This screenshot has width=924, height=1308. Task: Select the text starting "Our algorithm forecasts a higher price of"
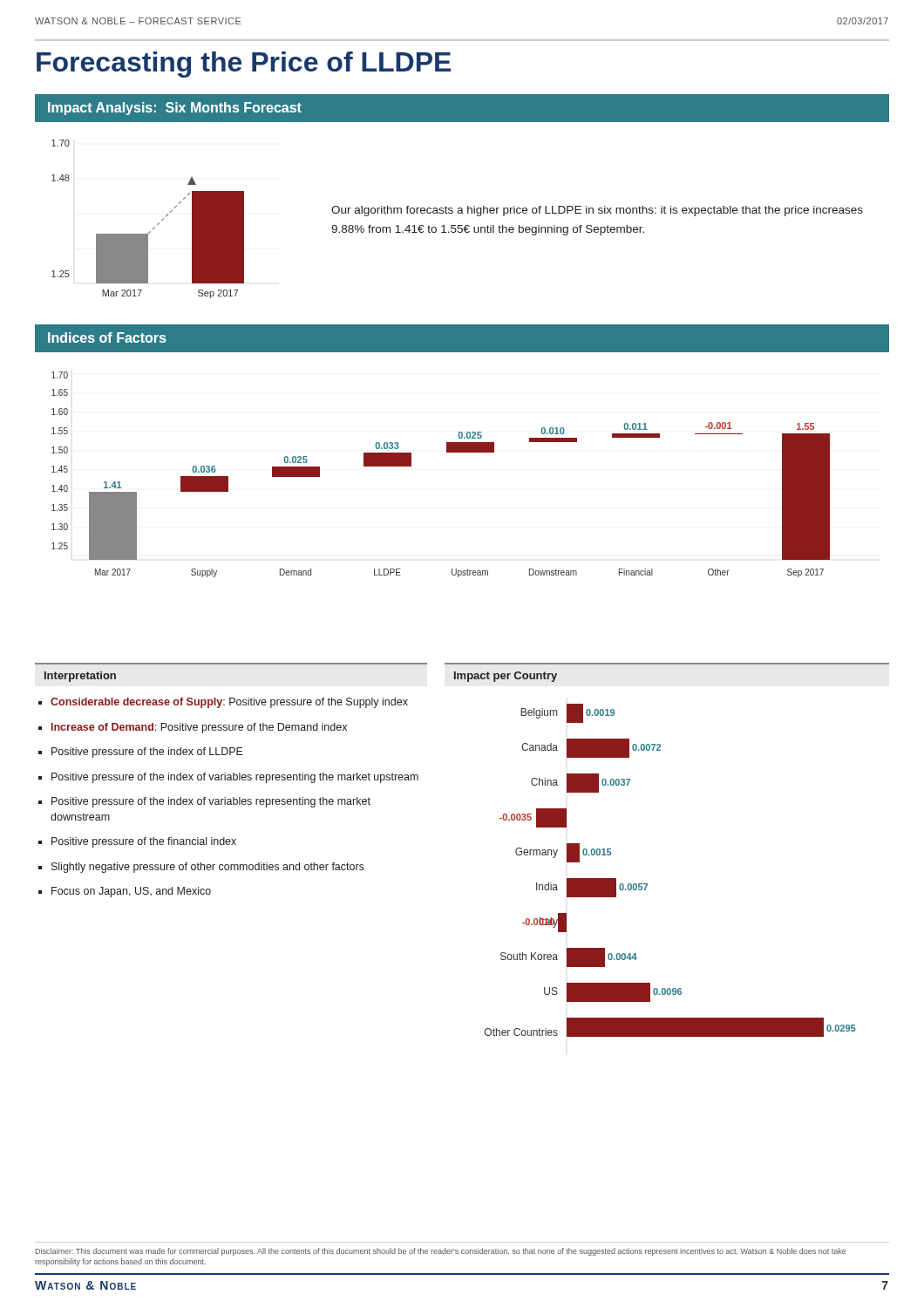coord(597,219)
